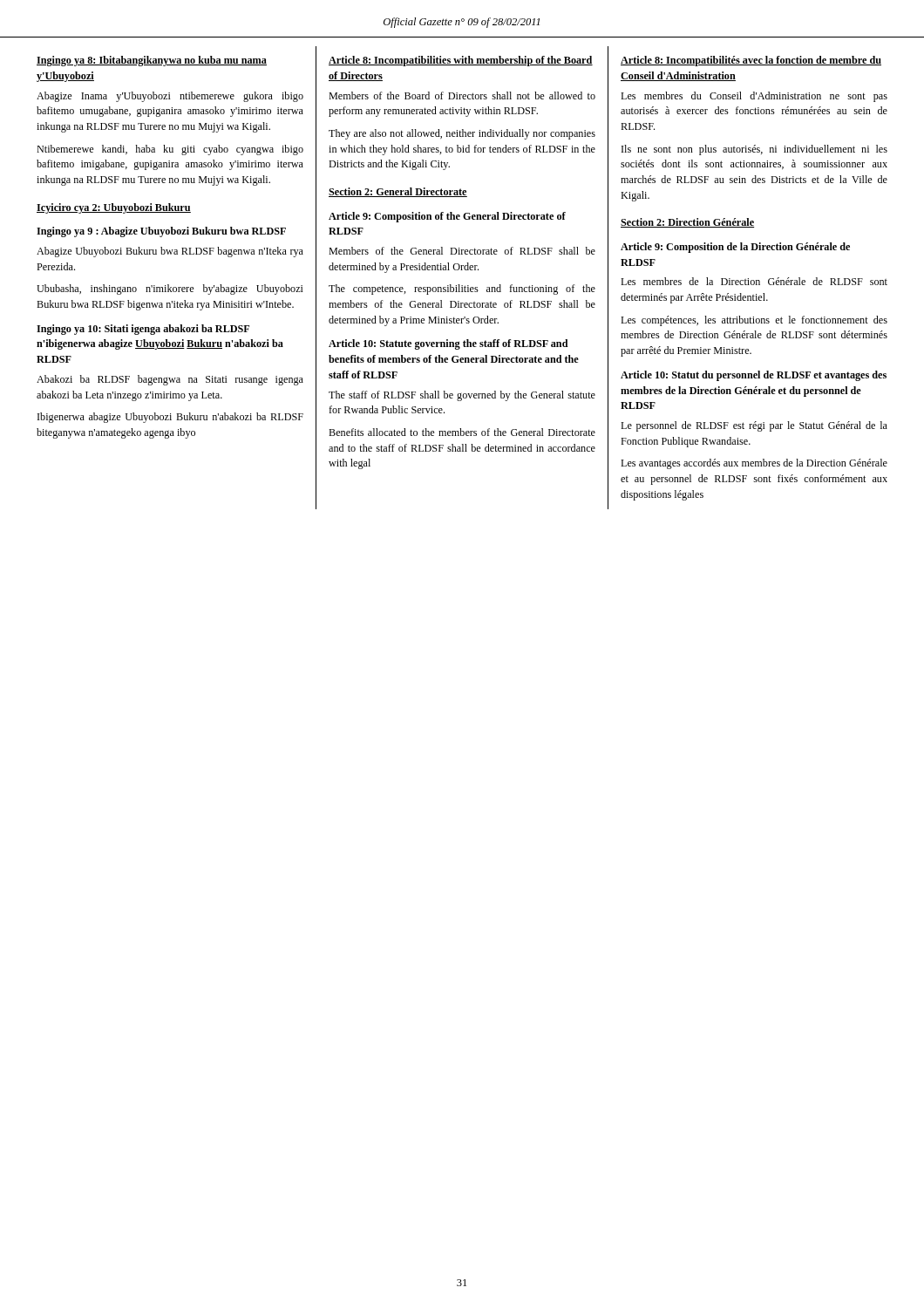Click on the block starting "Ingingo ya 9 : Abagize Ubuyobozi Bukuru"
The width and height of the screenshot is (924, 1308).
(161, 231)
